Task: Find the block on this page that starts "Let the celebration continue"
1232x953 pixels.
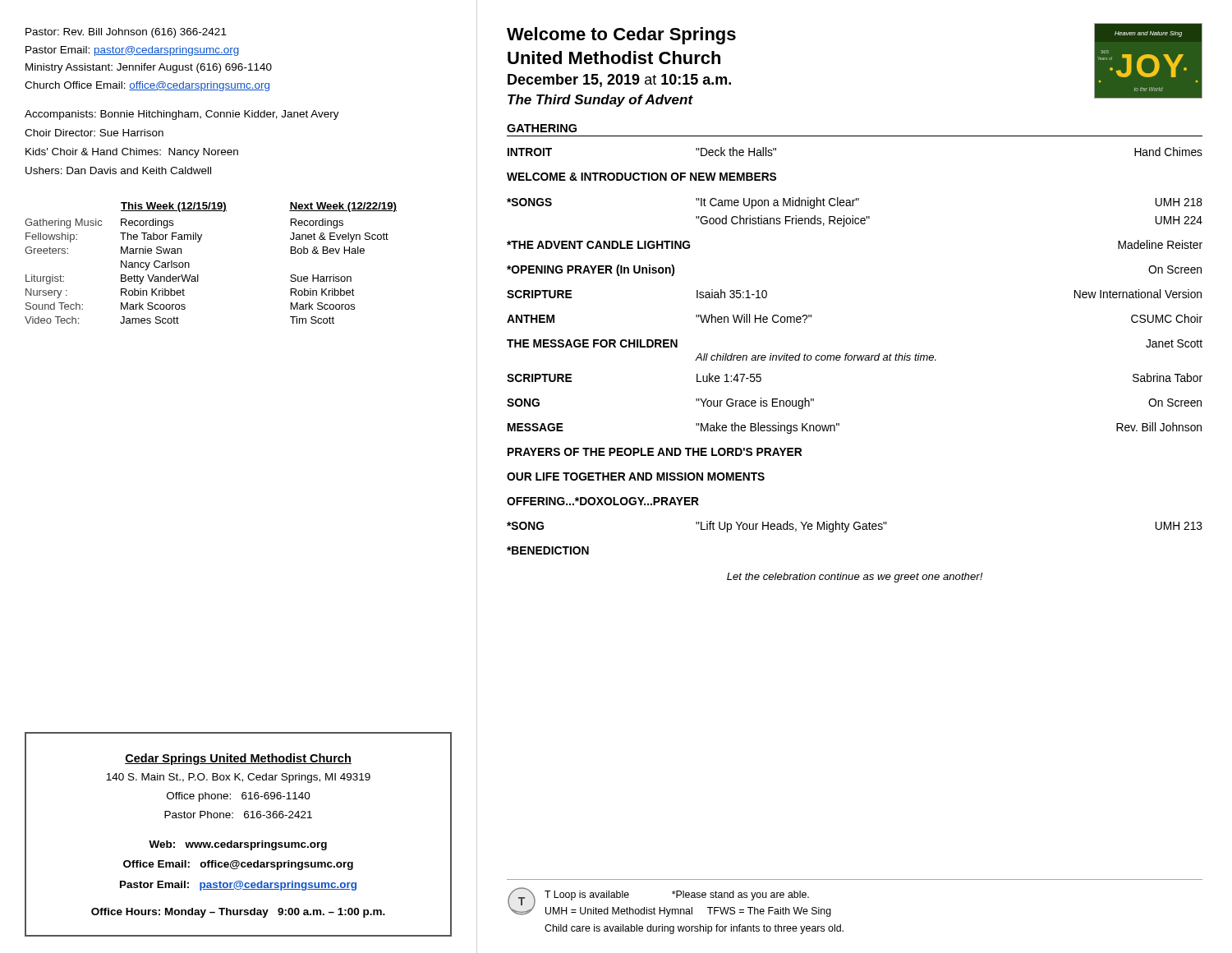Action: coord(855,576)
